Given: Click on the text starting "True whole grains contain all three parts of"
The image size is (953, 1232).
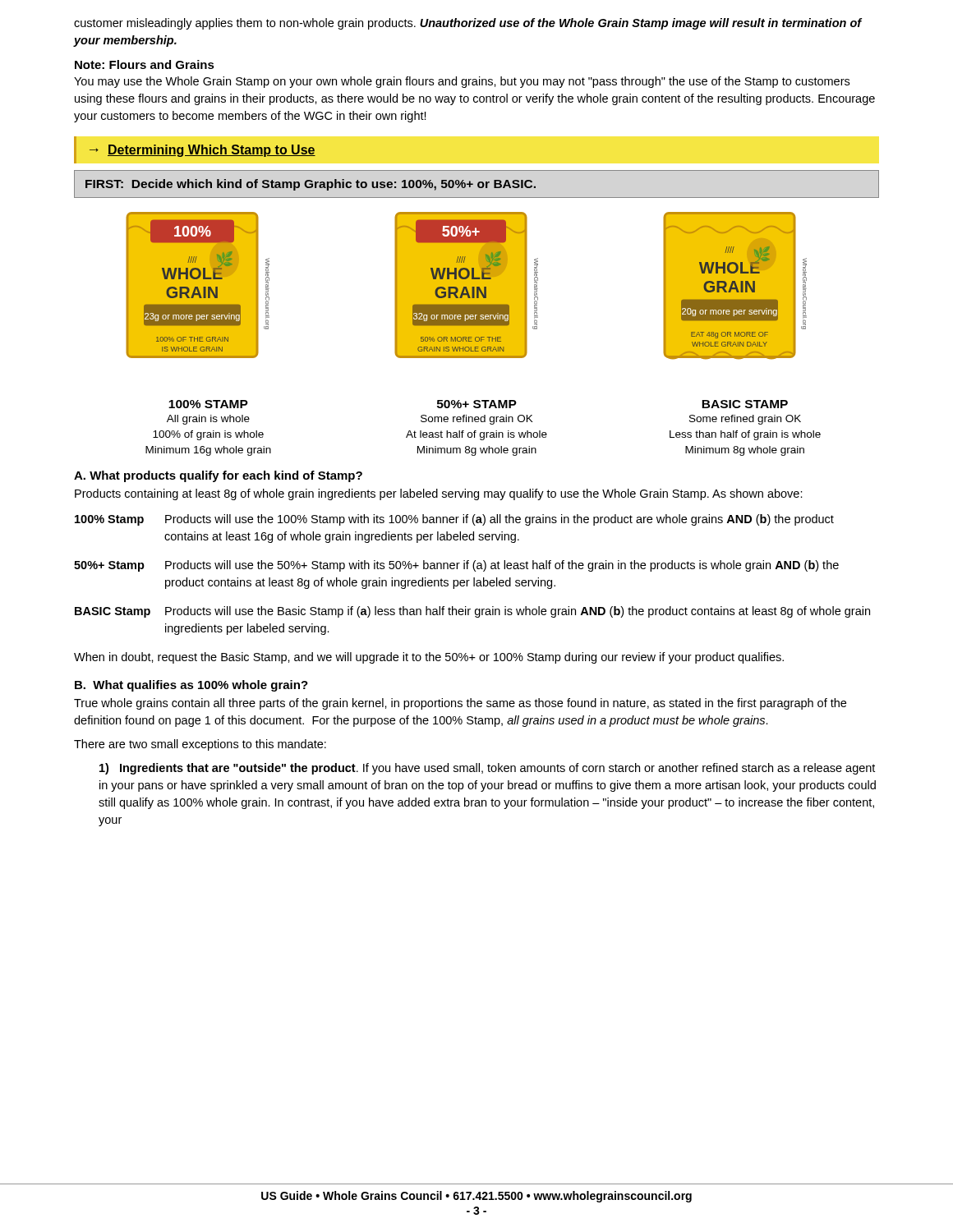Looking at the screenshot, I should click(460, 712).
